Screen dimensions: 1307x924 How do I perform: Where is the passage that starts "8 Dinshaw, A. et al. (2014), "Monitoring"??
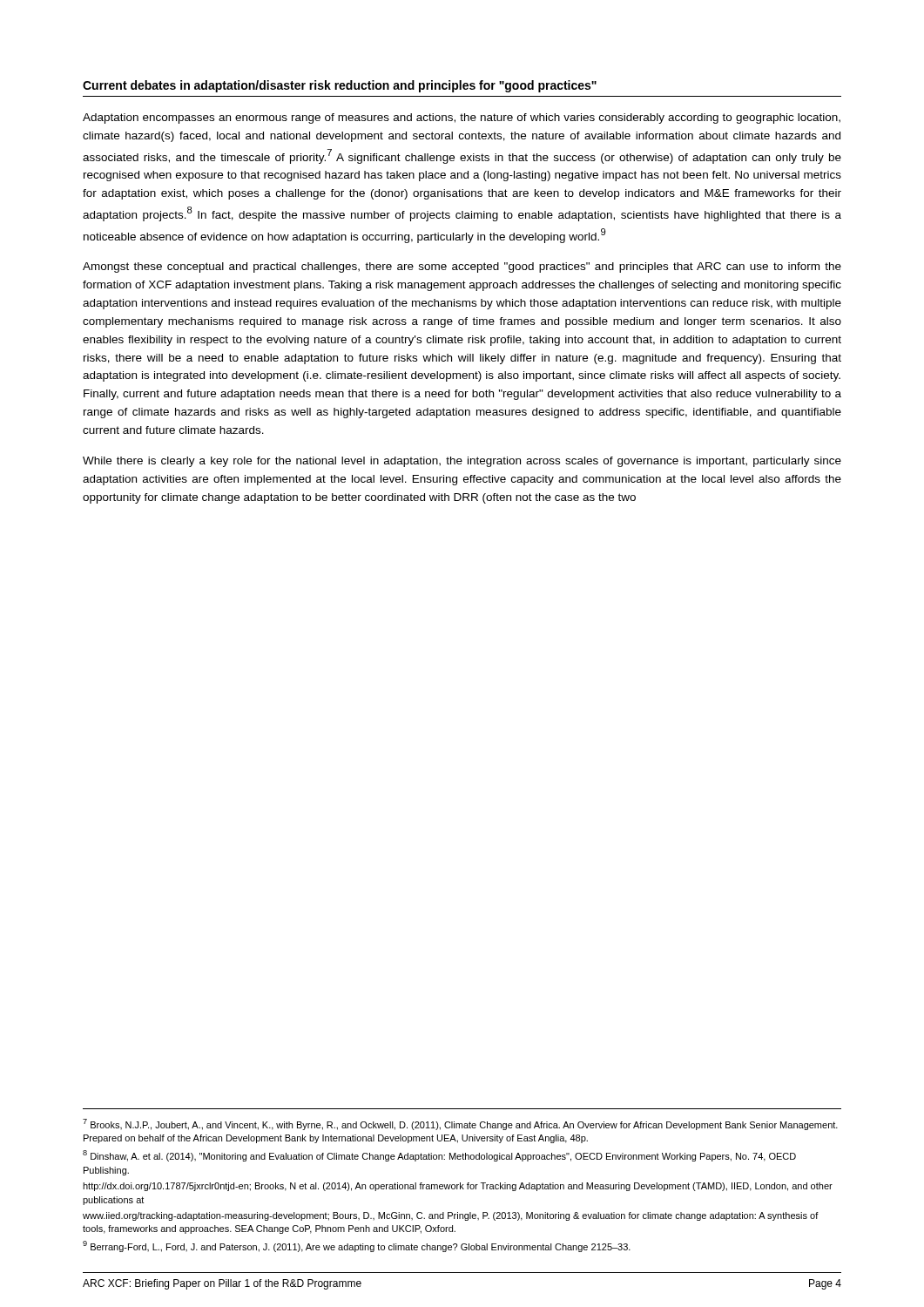[x=462, y=1192]
